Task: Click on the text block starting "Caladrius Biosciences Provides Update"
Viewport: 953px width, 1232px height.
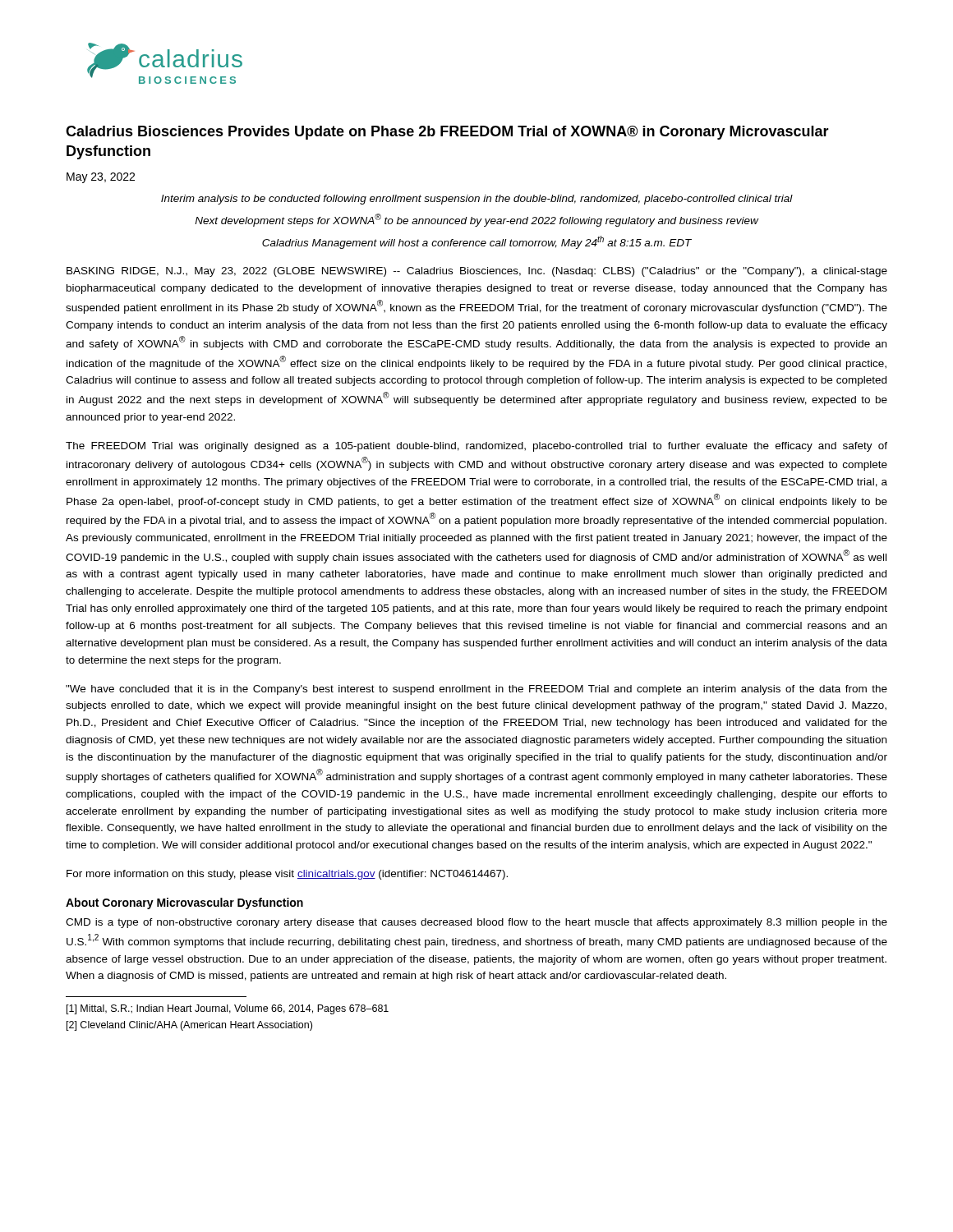Action: [x=476, y=142]
